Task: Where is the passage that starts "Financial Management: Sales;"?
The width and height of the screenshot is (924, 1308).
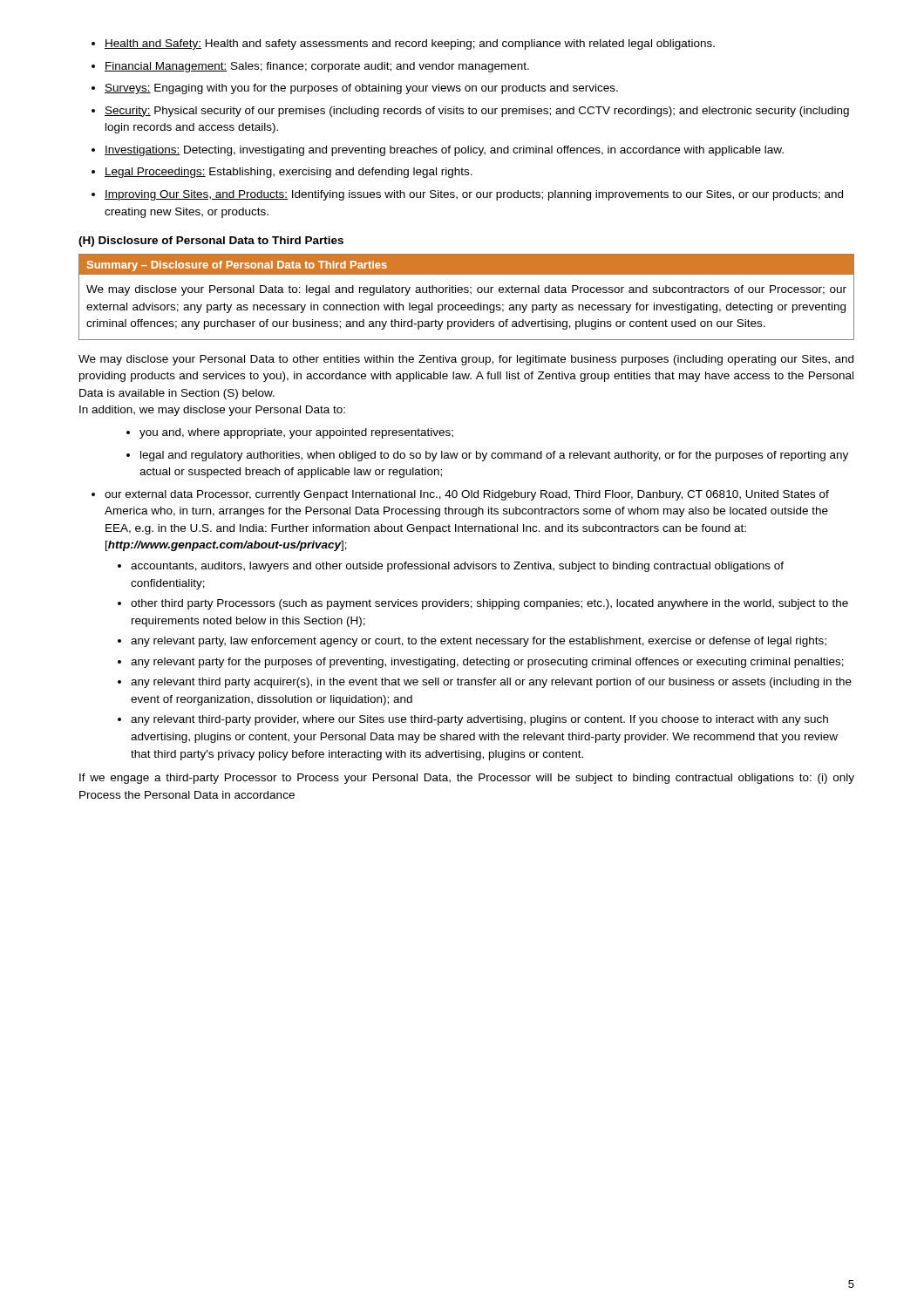Action: tap(466, 66)
